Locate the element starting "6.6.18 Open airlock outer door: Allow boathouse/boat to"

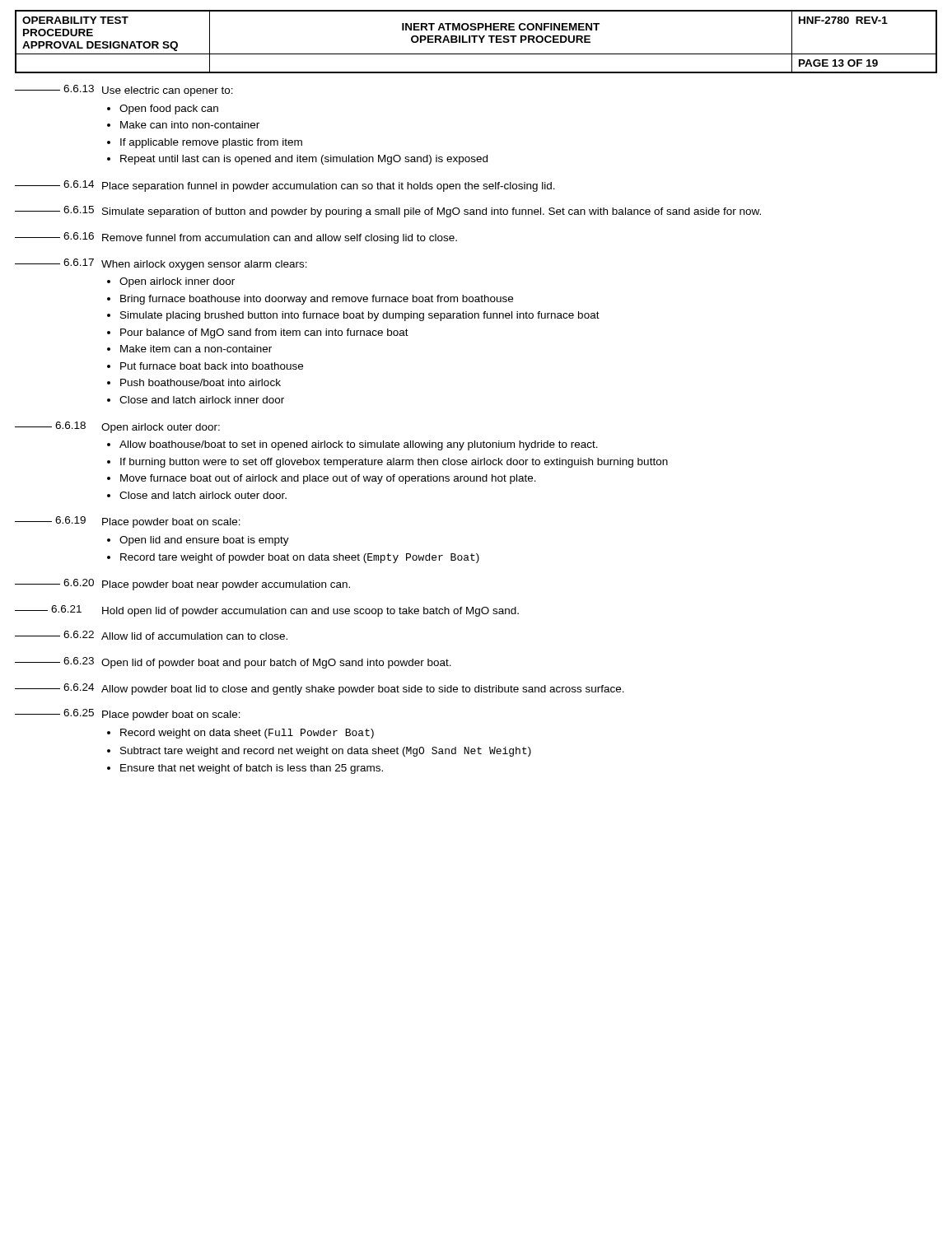(x=476, y=461)
